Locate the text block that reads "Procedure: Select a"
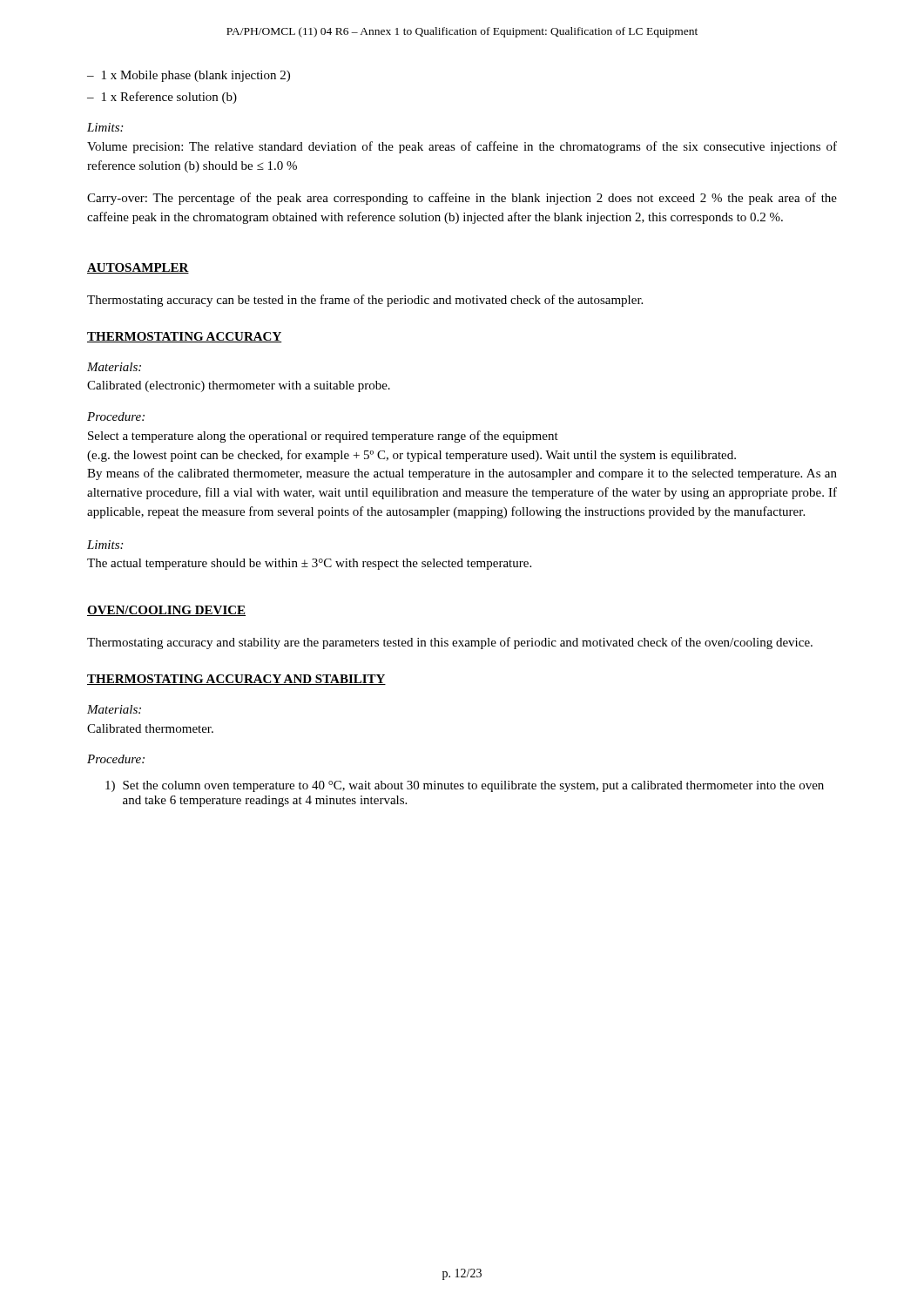This screenshot has height=1307, width=924. click(462, 465)
